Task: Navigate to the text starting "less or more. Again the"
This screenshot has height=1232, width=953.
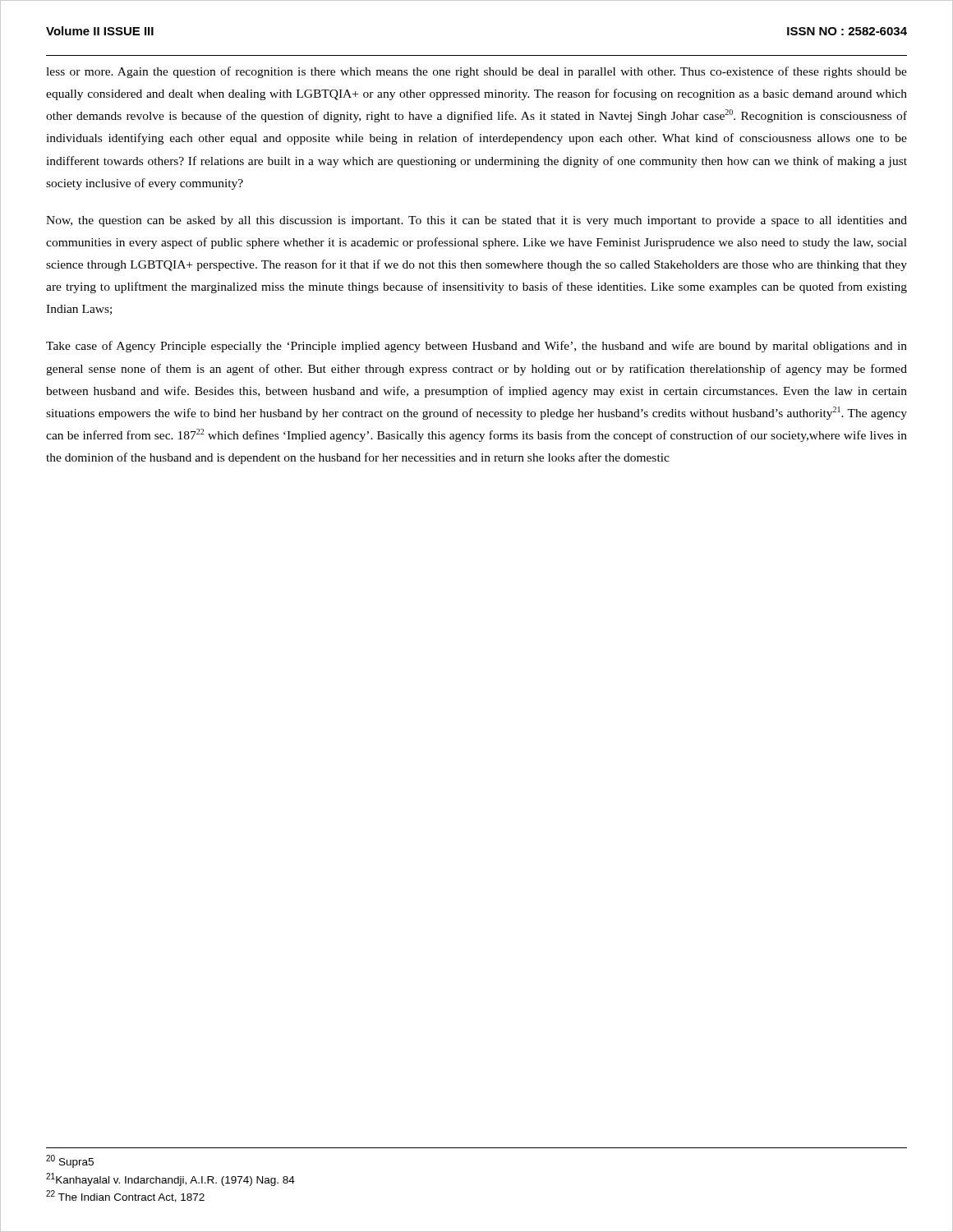Action: [x=476, y=127]
